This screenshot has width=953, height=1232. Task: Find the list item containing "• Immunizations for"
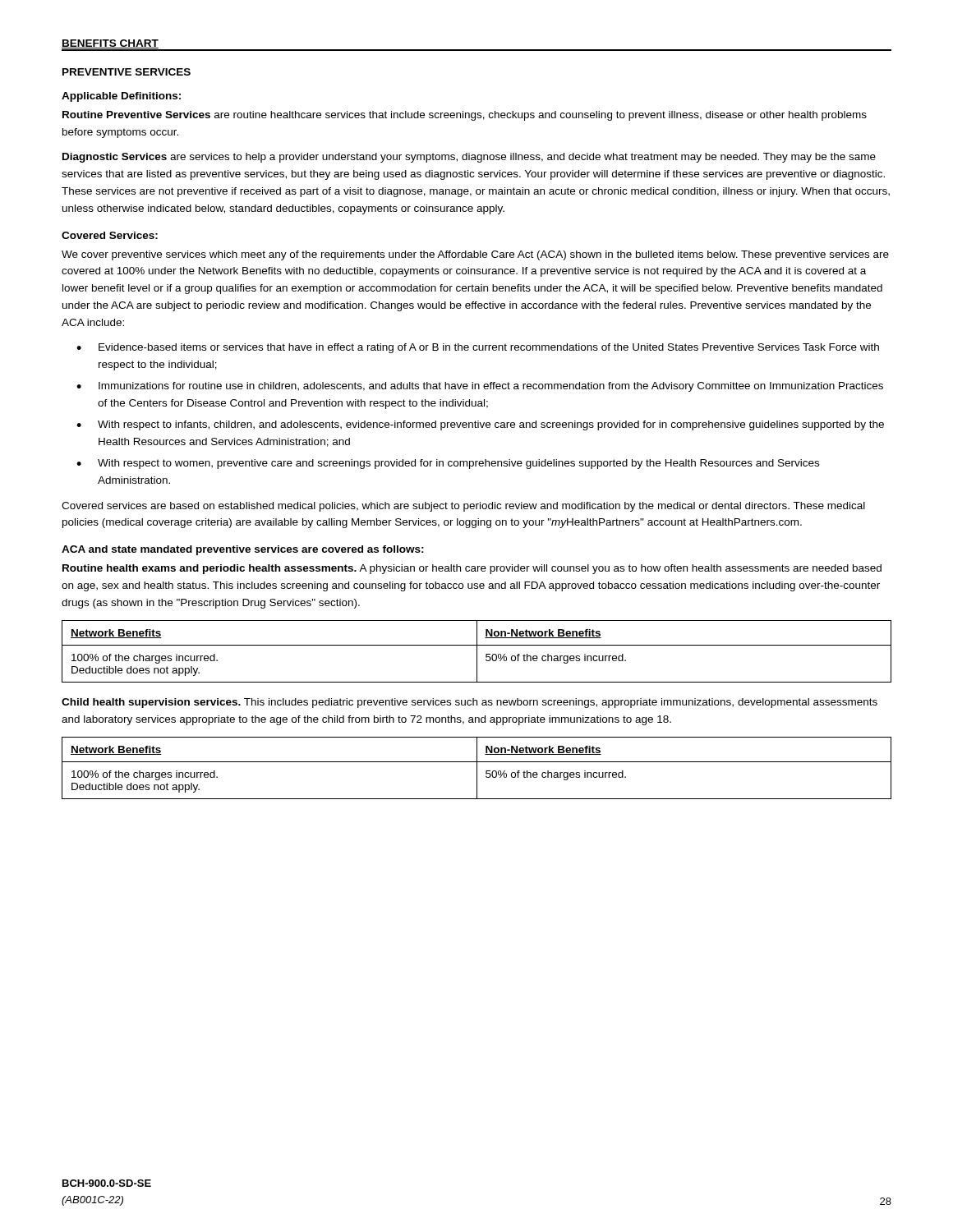(484, 395)
